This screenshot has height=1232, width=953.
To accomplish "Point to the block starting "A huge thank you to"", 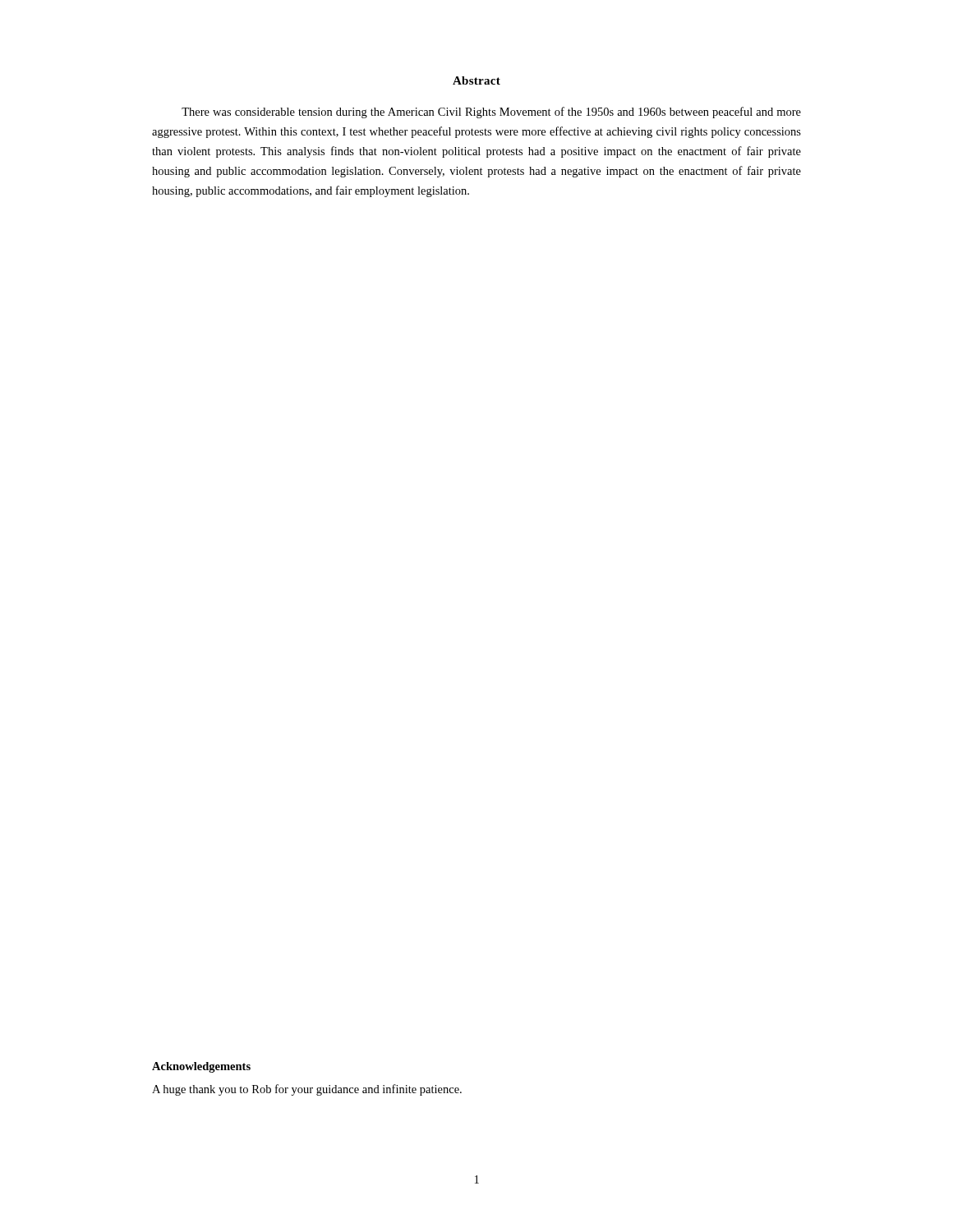I will (x=307, y=1089).
